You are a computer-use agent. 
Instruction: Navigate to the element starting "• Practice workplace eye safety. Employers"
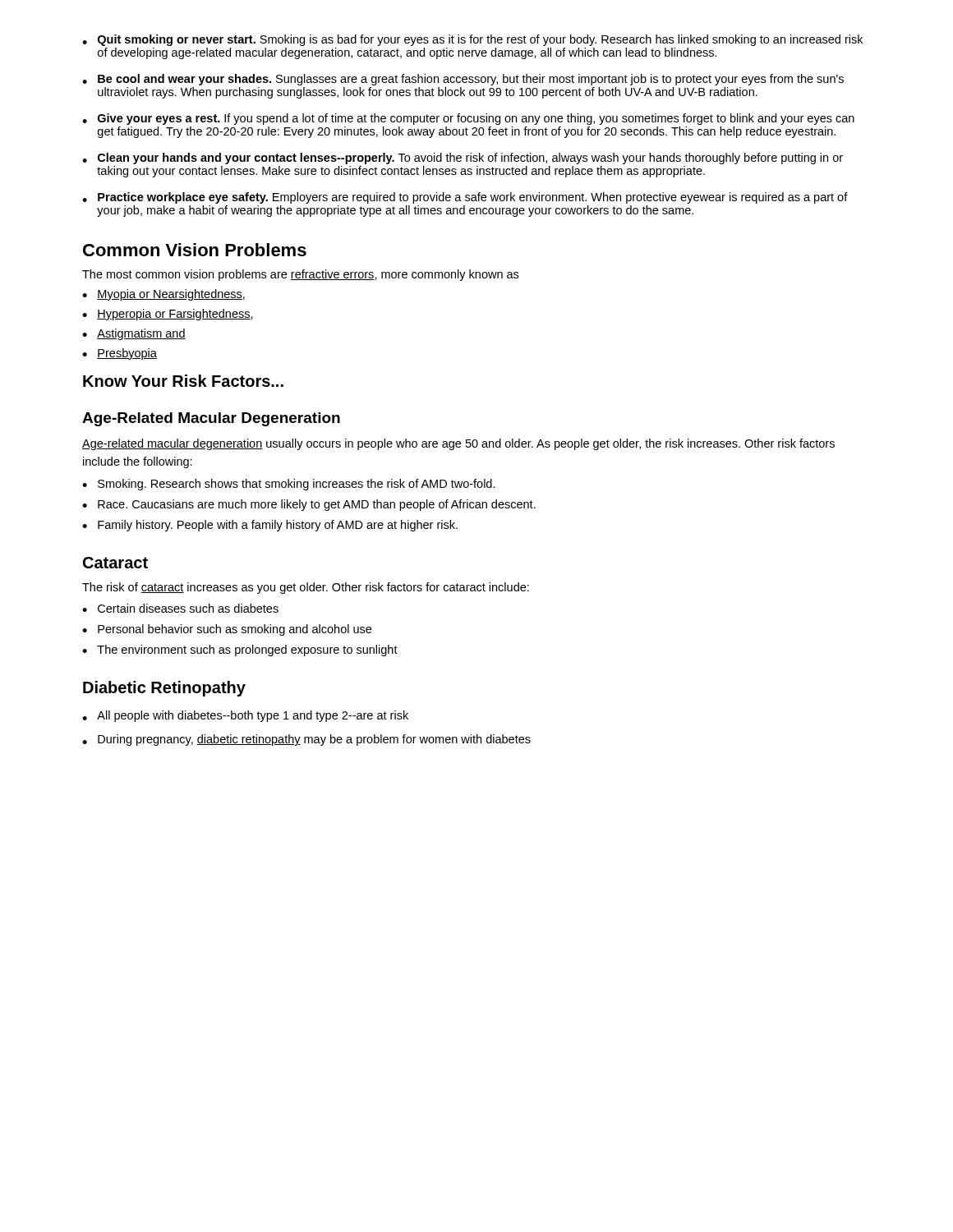tap(476, 204)
